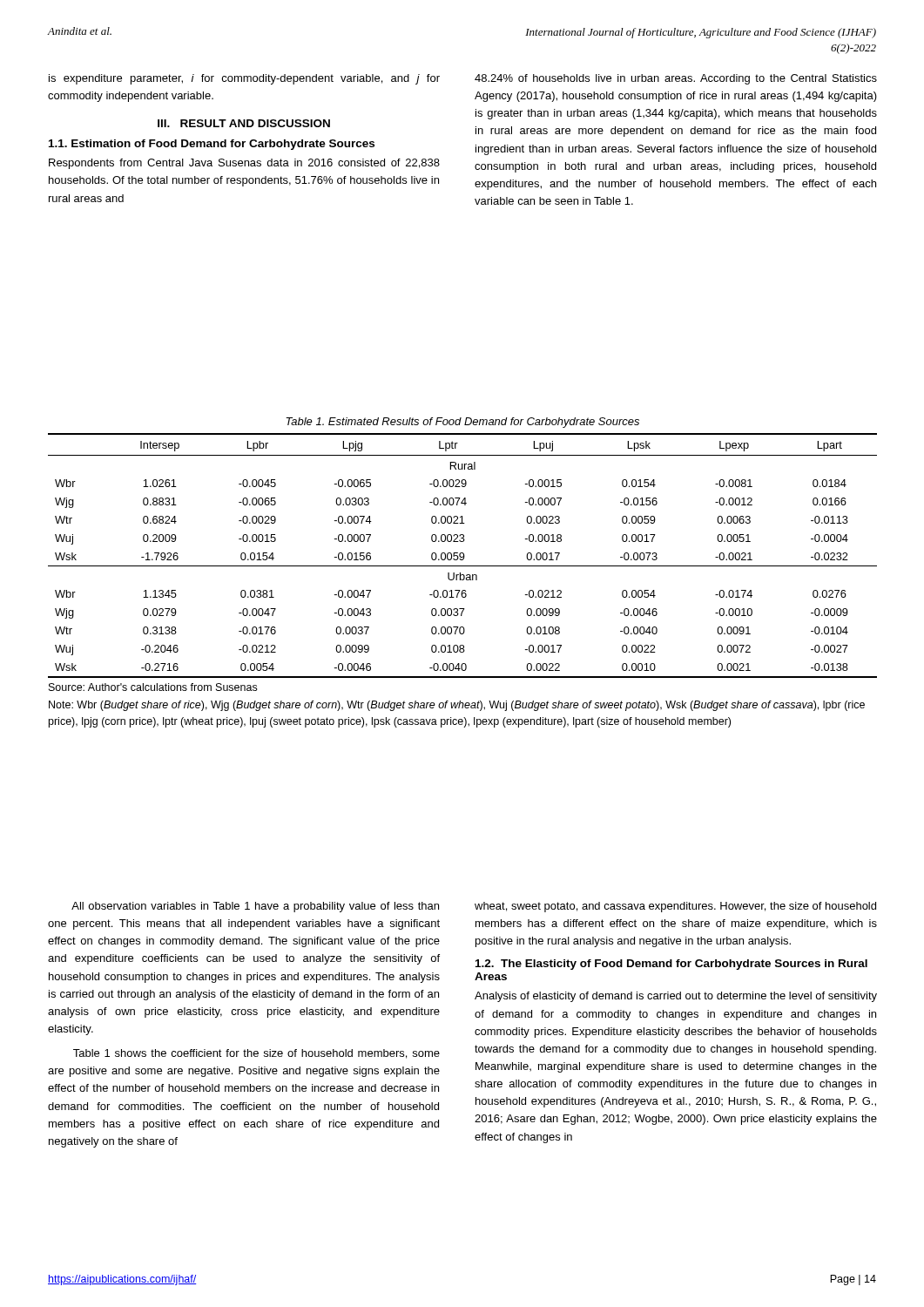The width and height of the screenshot is (924, 1307).
Task: Click the section header that begins "1.2. The Elasticity"
Action: click(671, 970)
